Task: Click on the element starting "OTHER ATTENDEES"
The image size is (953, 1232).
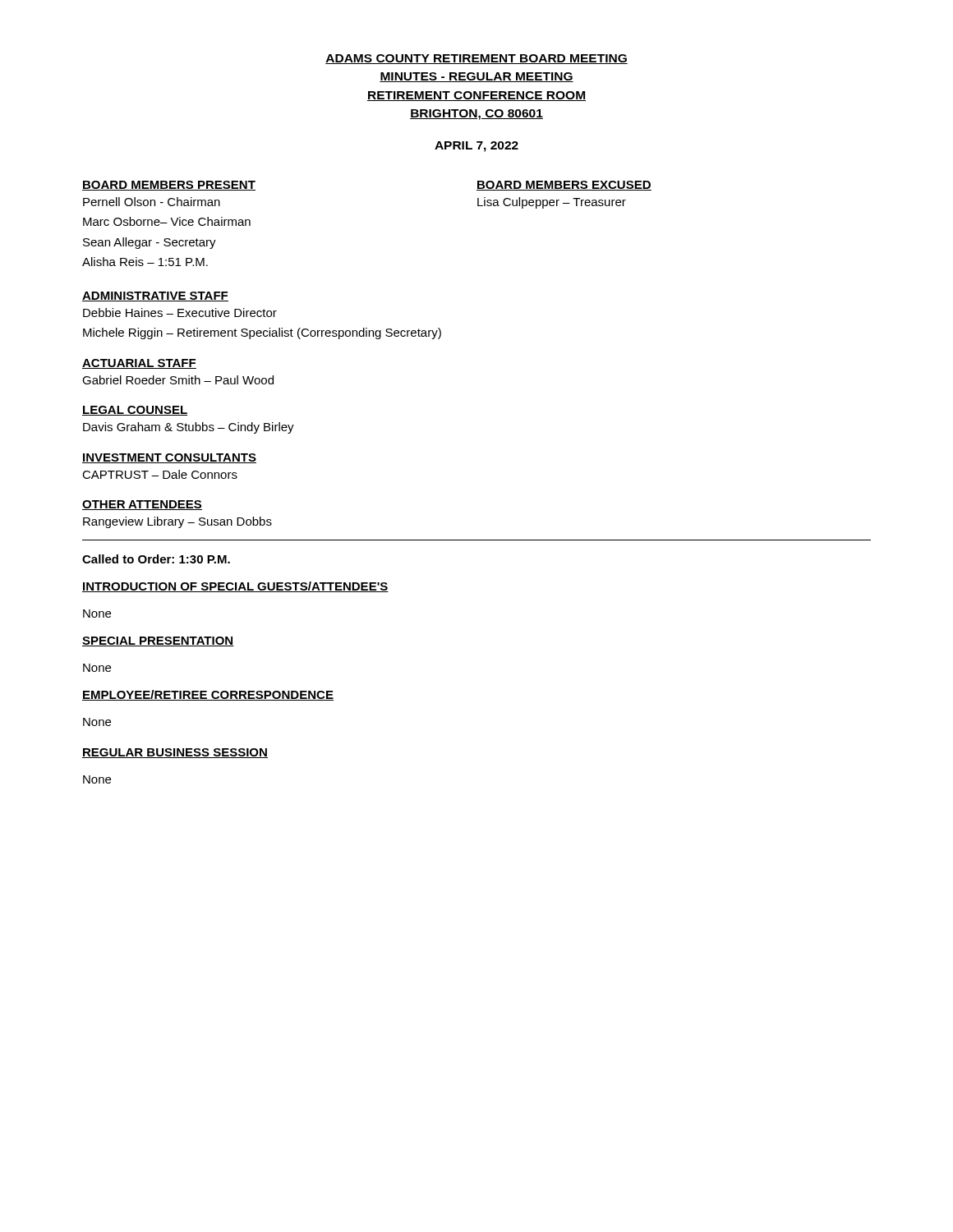Action: point(142,504)
